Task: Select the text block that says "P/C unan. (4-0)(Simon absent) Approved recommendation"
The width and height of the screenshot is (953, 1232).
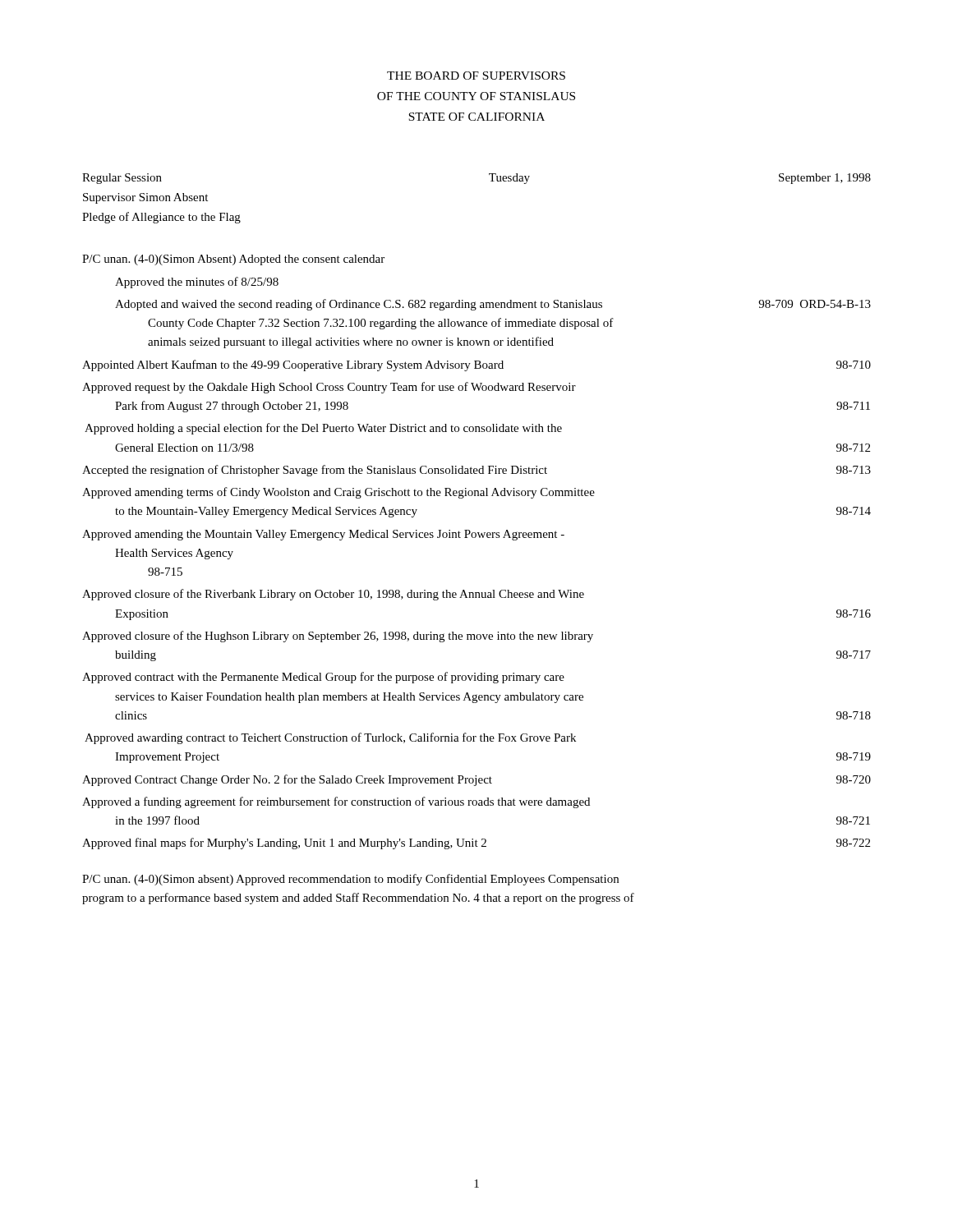Action: pyautogui.click(x=358, y=888)
